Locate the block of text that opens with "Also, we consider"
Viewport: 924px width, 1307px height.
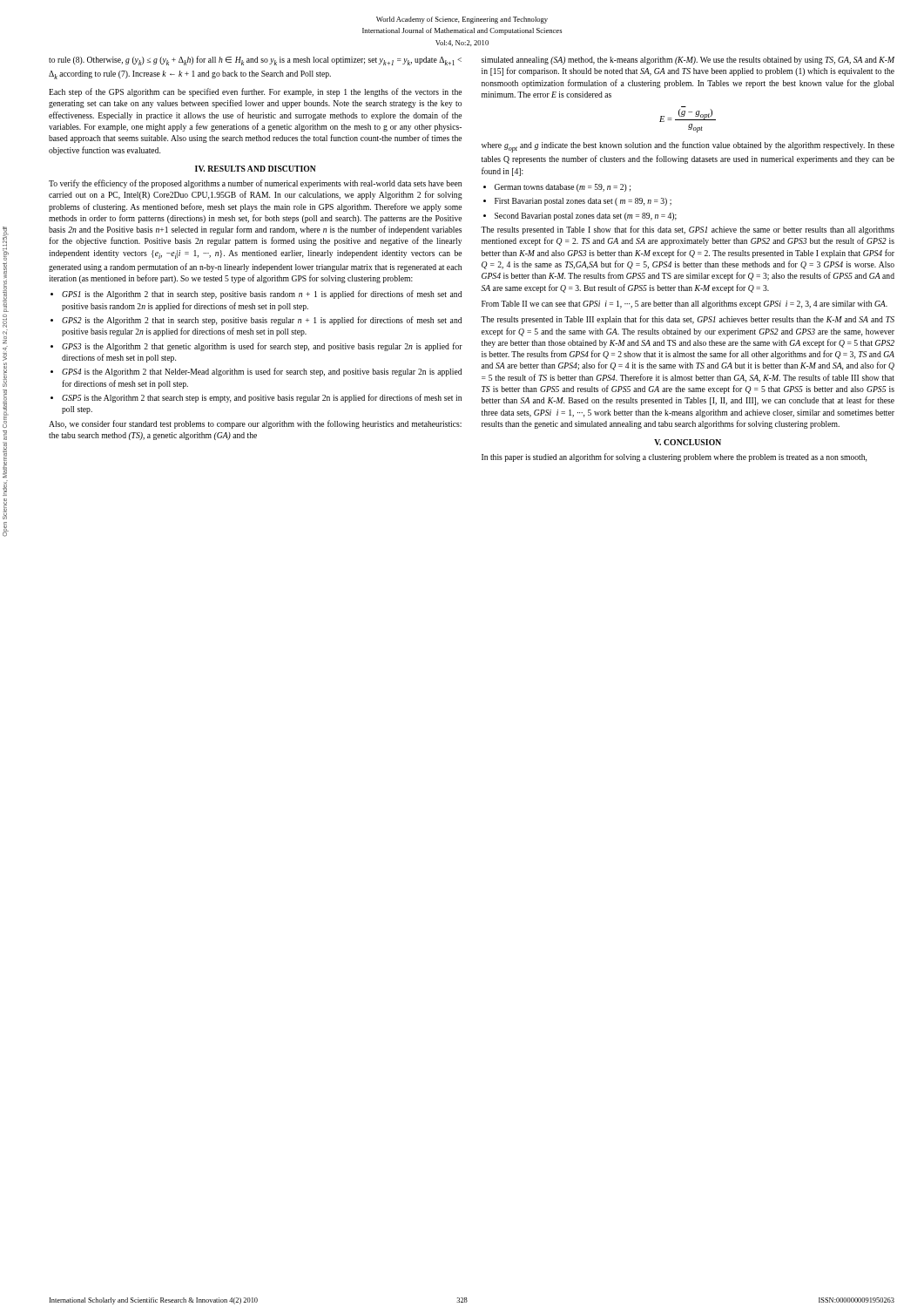pyautogui.click(x=255, y=429)
